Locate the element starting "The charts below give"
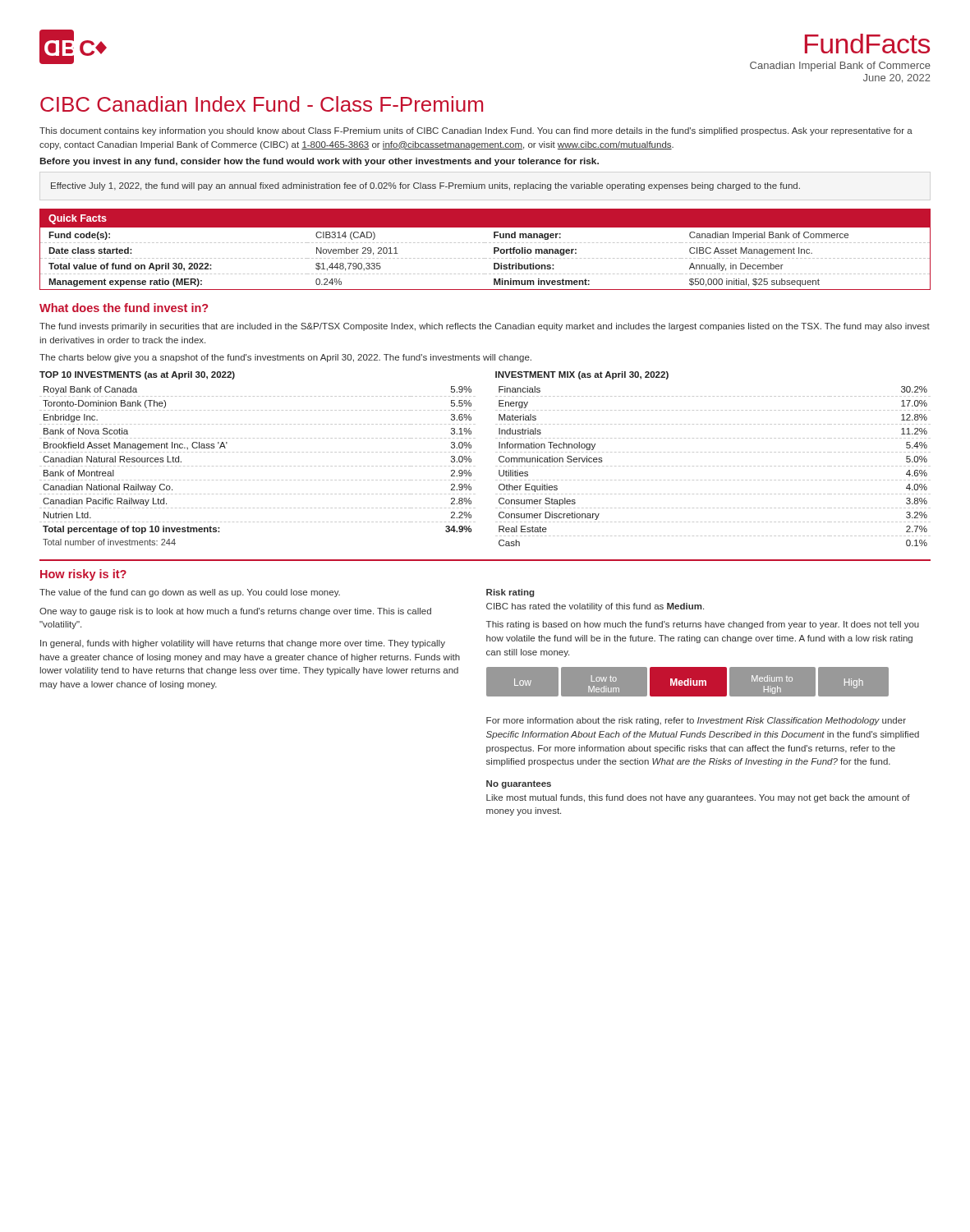 (x=286, y=358)
